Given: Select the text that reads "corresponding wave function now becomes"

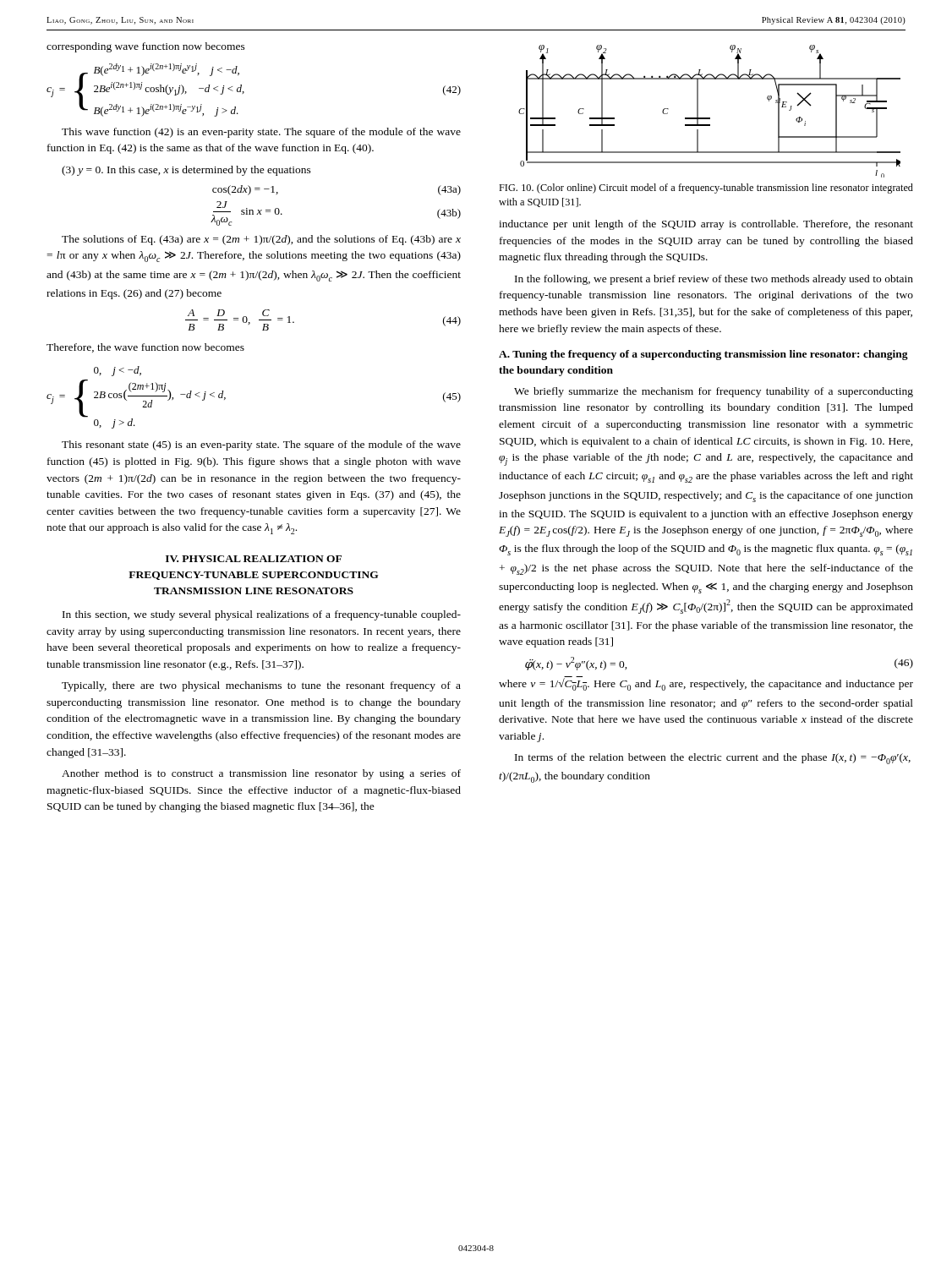Looking at the screenshot, I should pos(254,46).
